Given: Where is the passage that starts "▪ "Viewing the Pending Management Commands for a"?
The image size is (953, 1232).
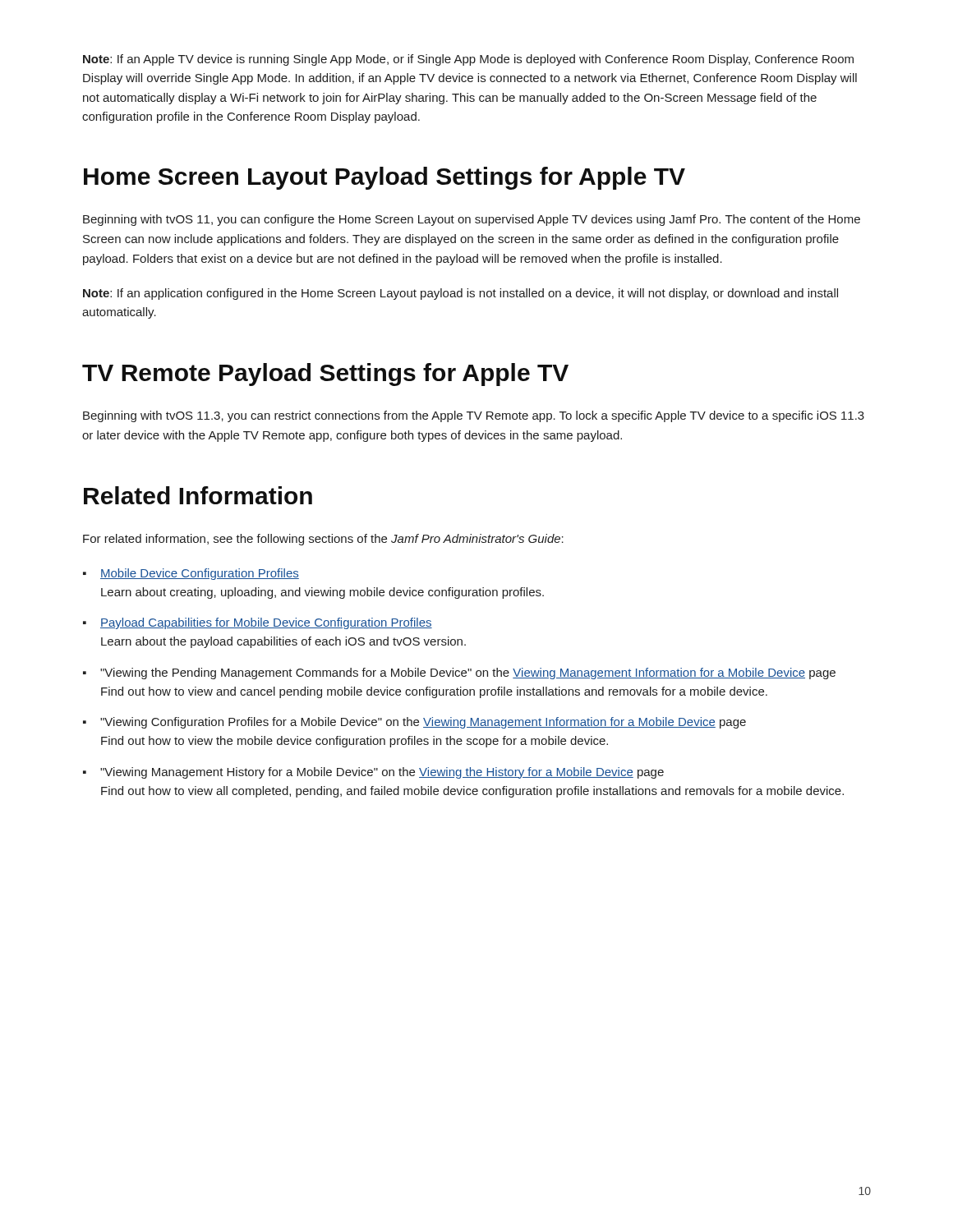Looking at the screenshot, I should (476, 682).
